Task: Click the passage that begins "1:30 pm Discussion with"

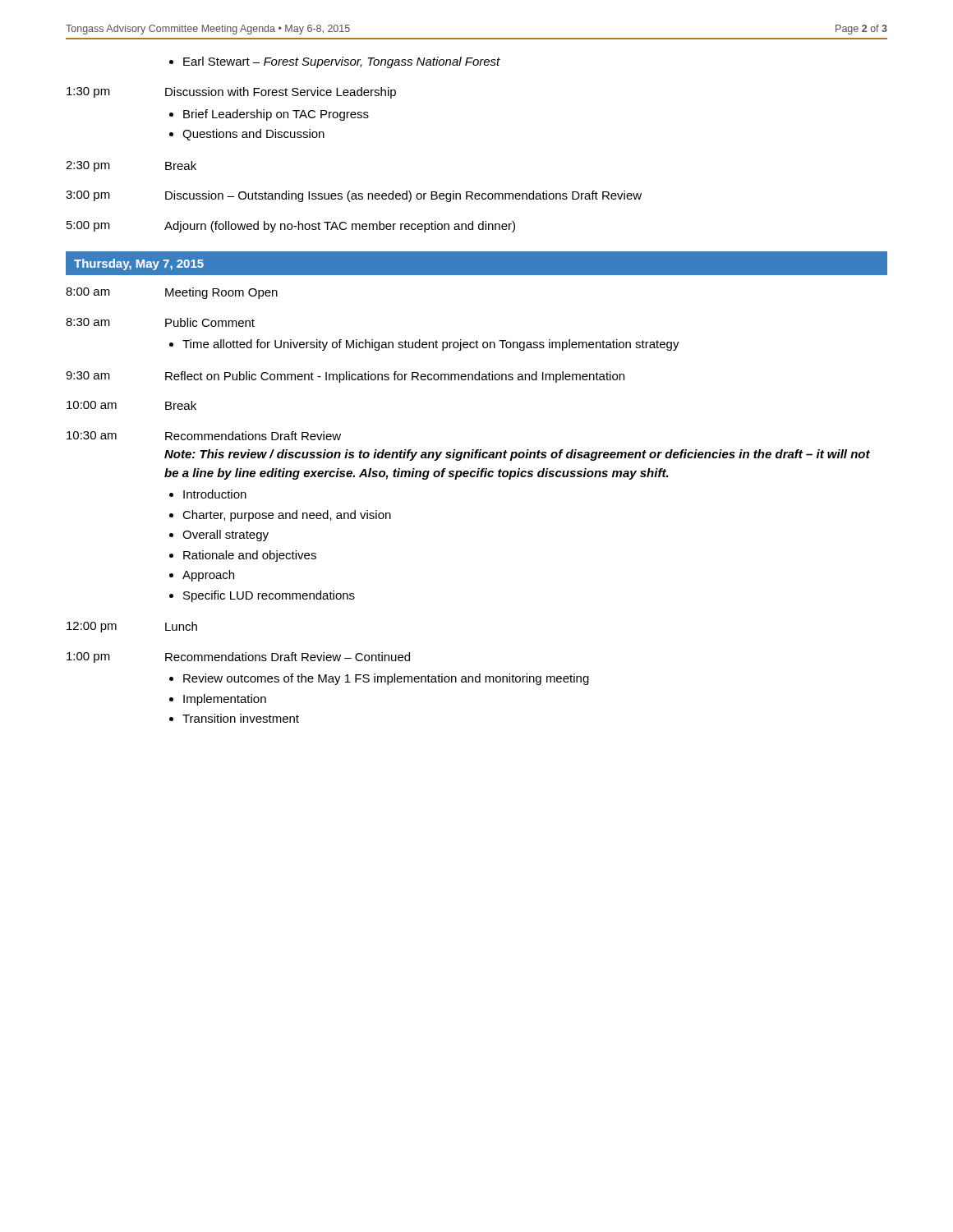Action: tap(231, 93)
